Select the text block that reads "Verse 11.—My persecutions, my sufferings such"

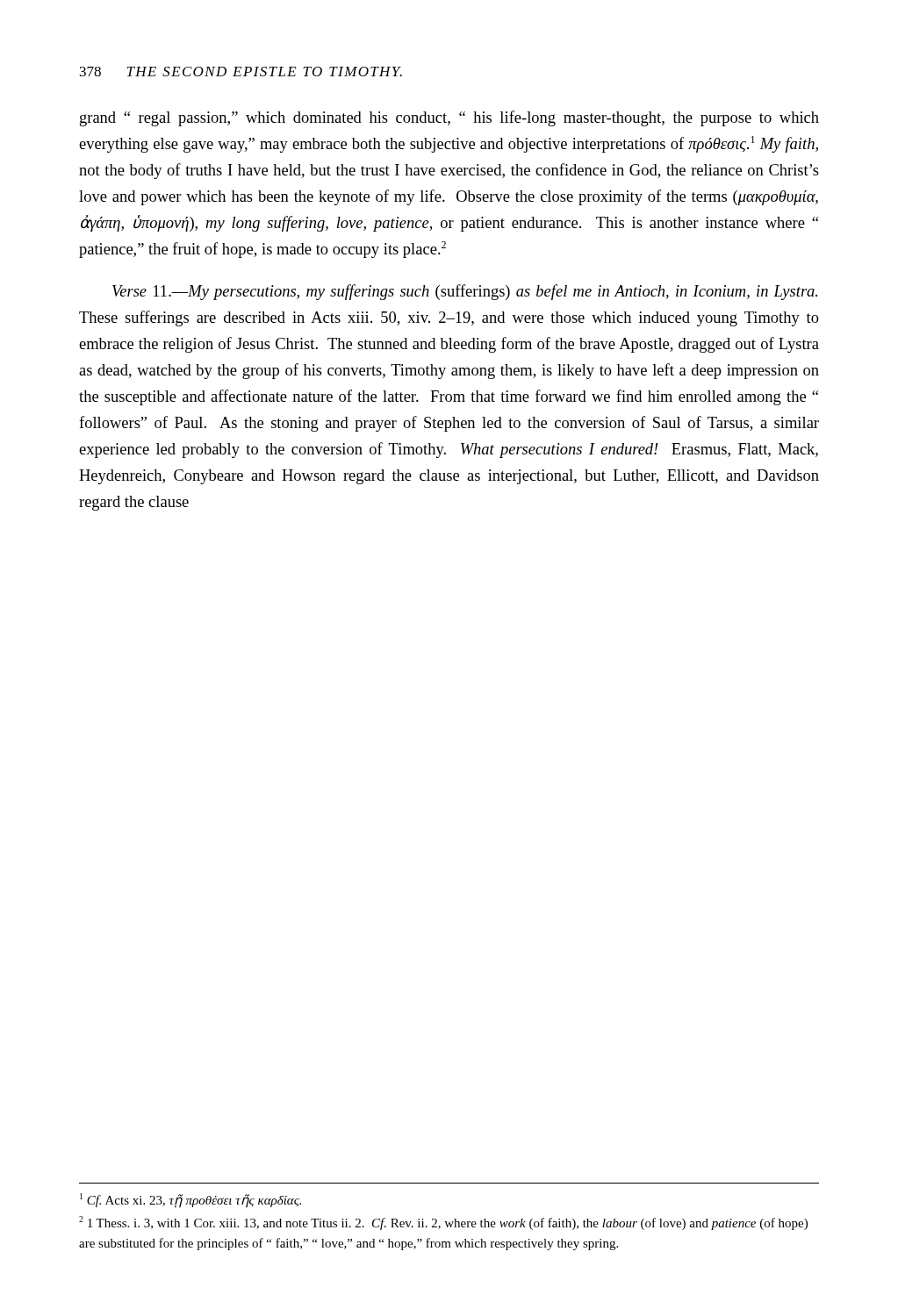click(x=449, y=397)
